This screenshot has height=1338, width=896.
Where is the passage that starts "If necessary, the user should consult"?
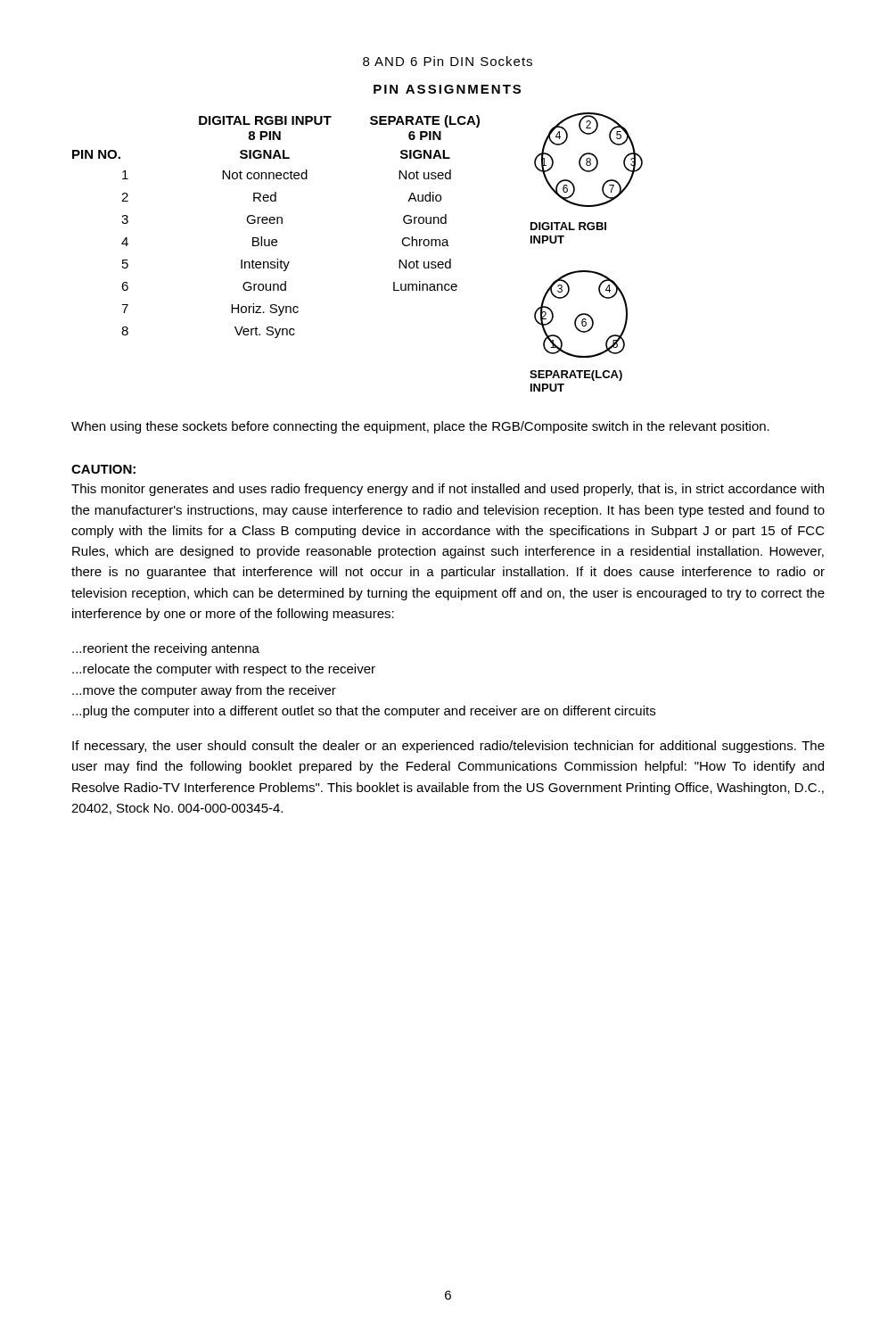[448, 776]
